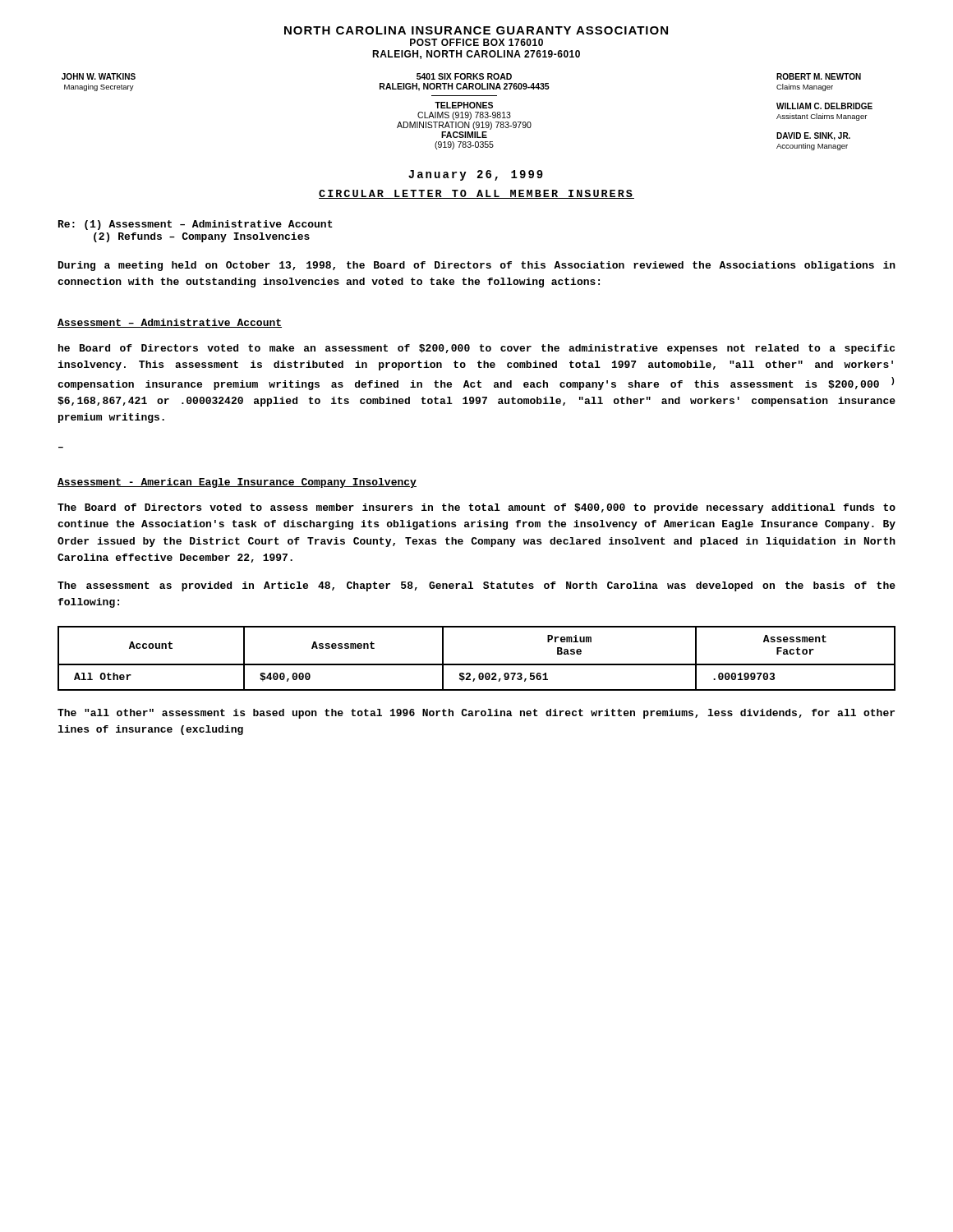Find the text block containing "The assessment as"
This screenshot has width=953, height=1232.
coord(476,594)
